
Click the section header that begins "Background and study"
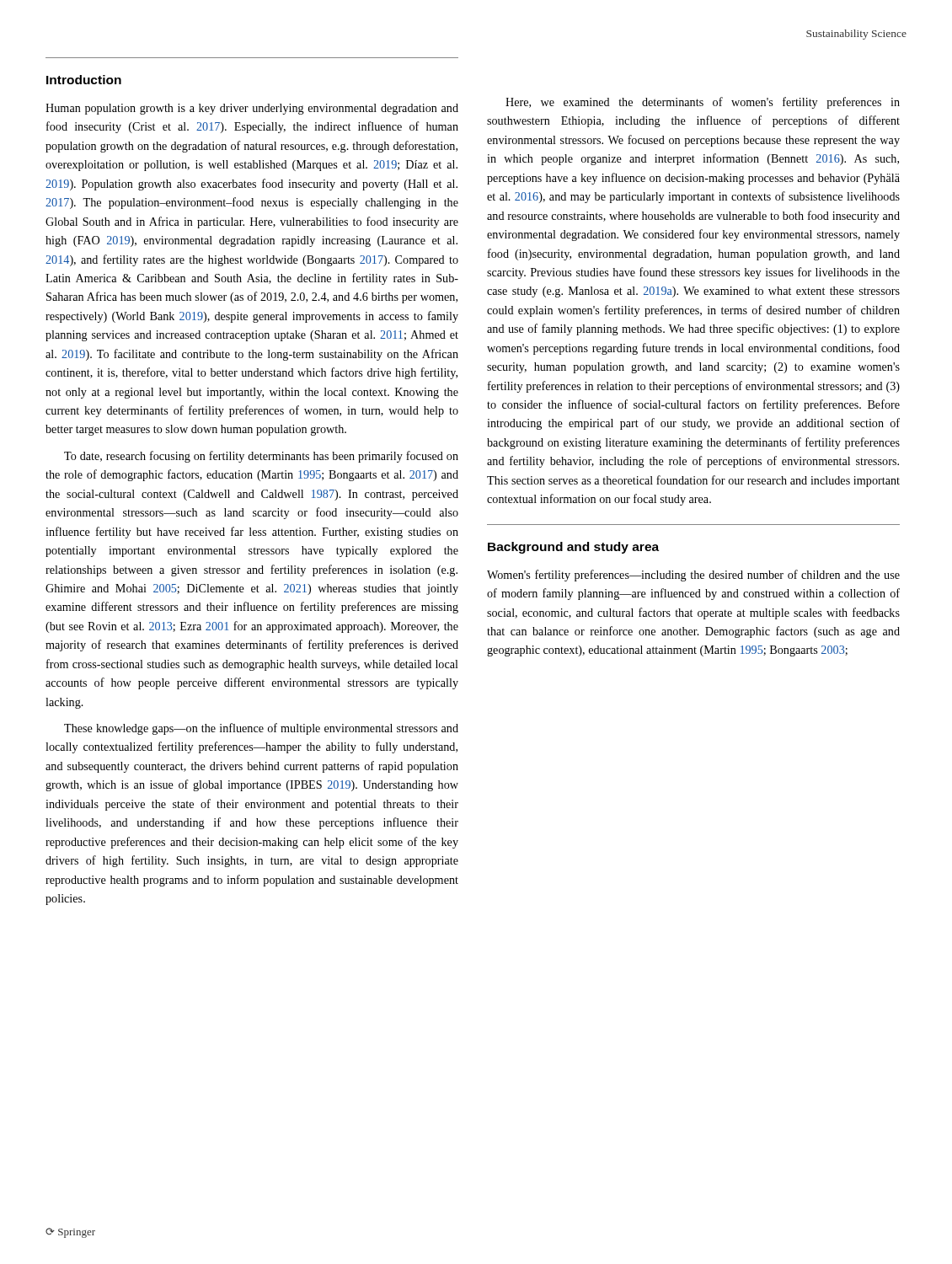(x=573, y=548)
